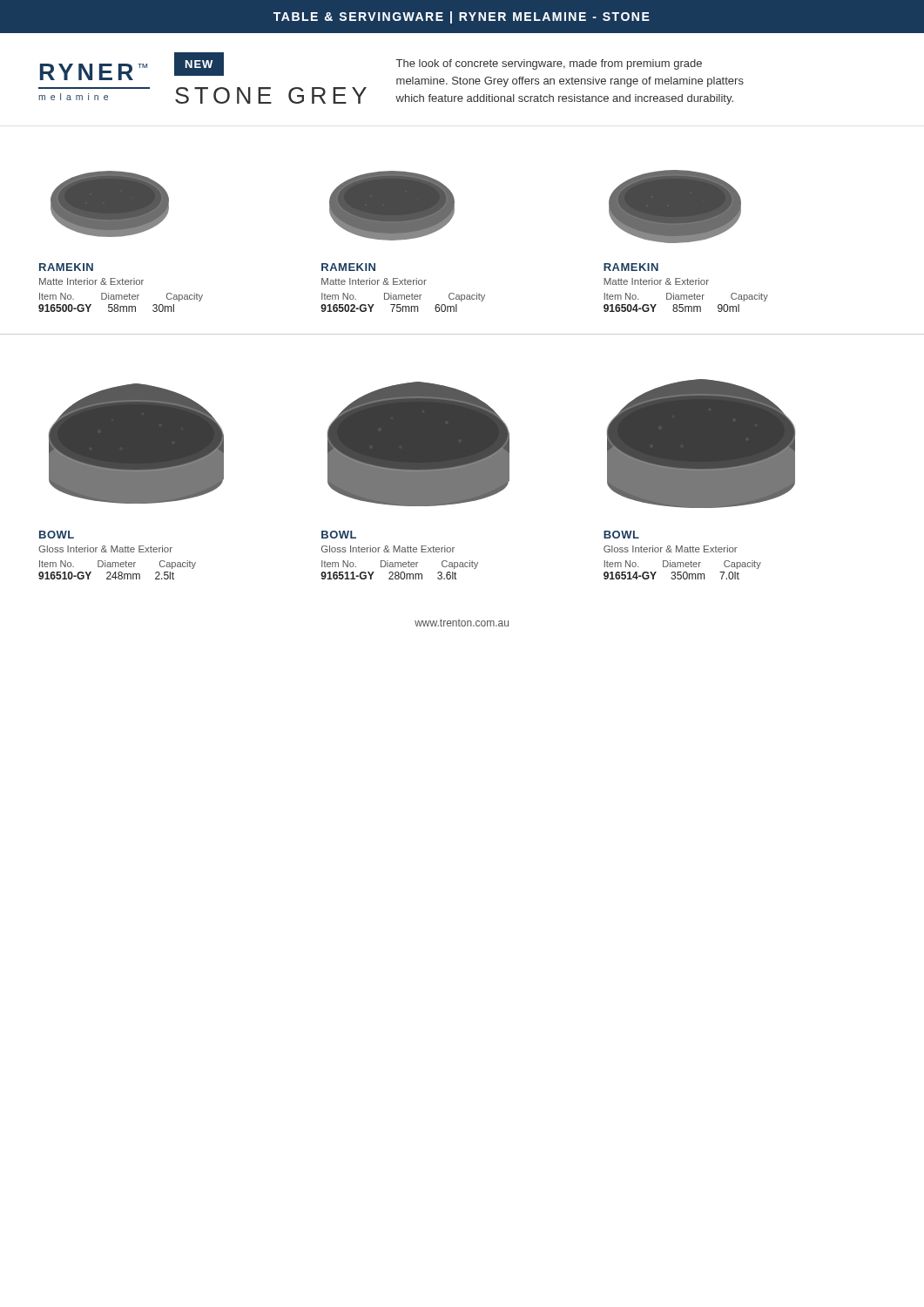Find the block on this page that starts "The look of"

(x=570, y=81)
